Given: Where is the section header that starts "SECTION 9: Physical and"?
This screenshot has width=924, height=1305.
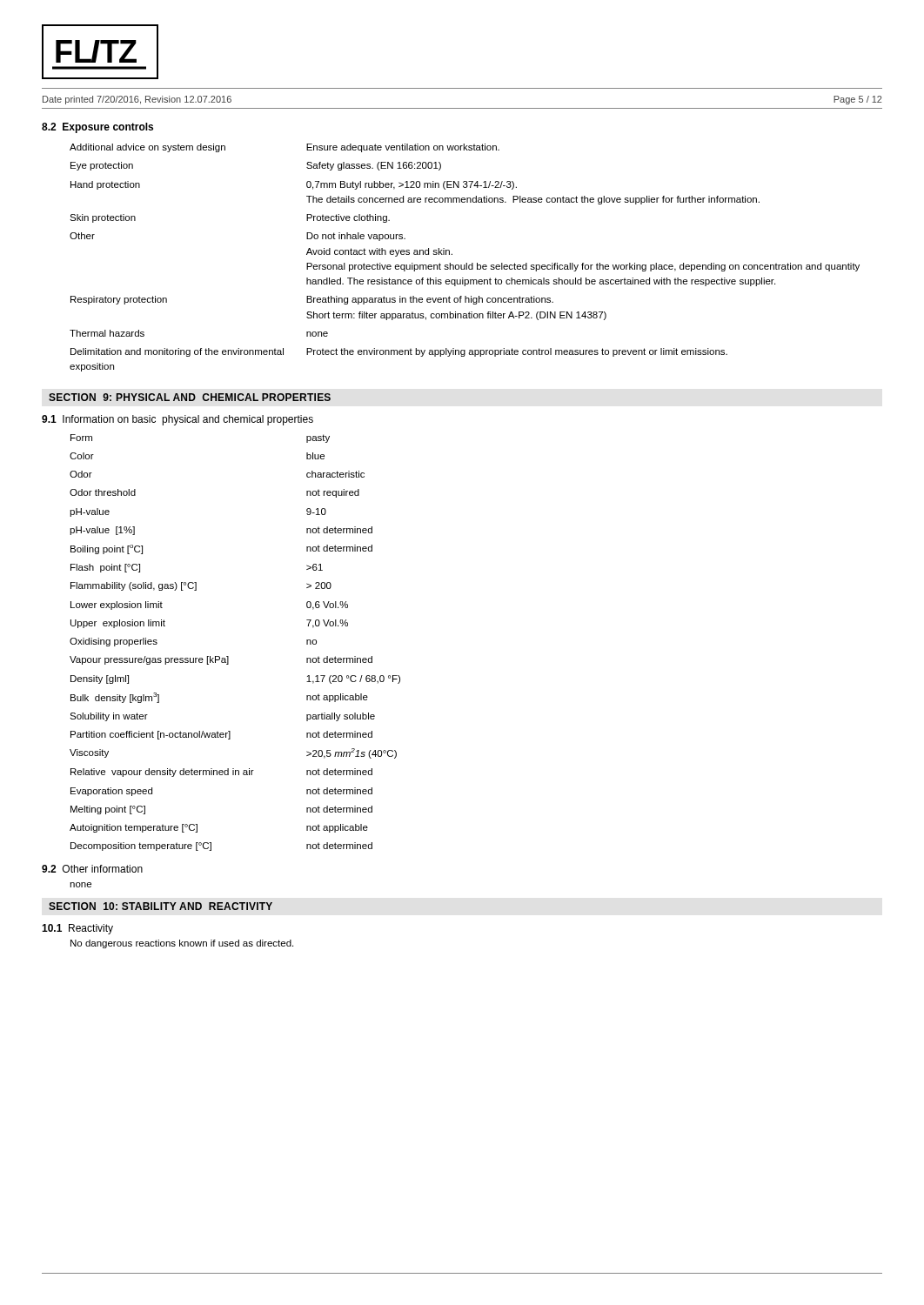Looking at the screenshot, I should pos(190,397).
